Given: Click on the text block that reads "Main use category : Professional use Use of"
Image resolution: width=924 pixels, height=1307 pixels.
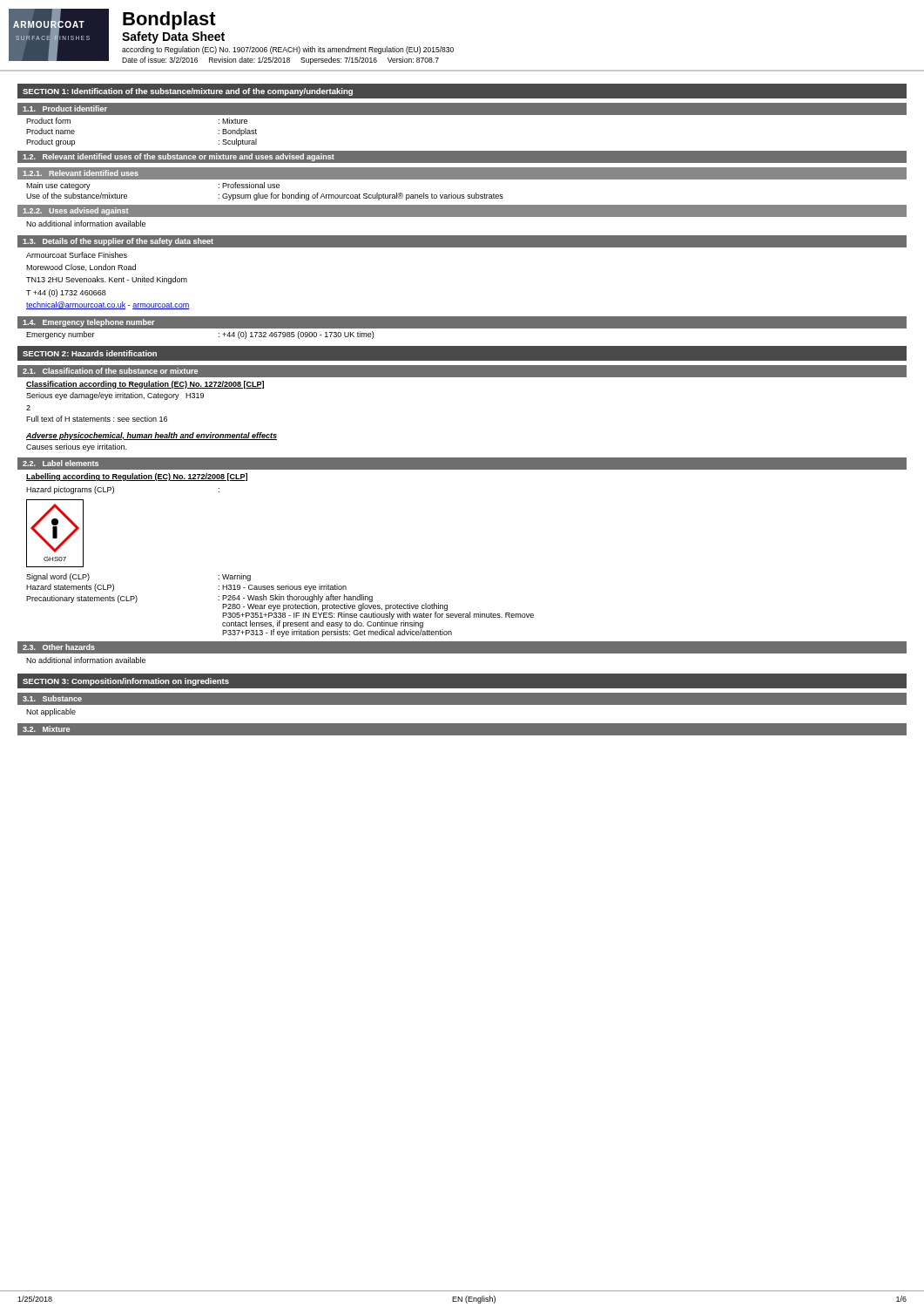Looking at the screenshot, I should click(462, 191).
